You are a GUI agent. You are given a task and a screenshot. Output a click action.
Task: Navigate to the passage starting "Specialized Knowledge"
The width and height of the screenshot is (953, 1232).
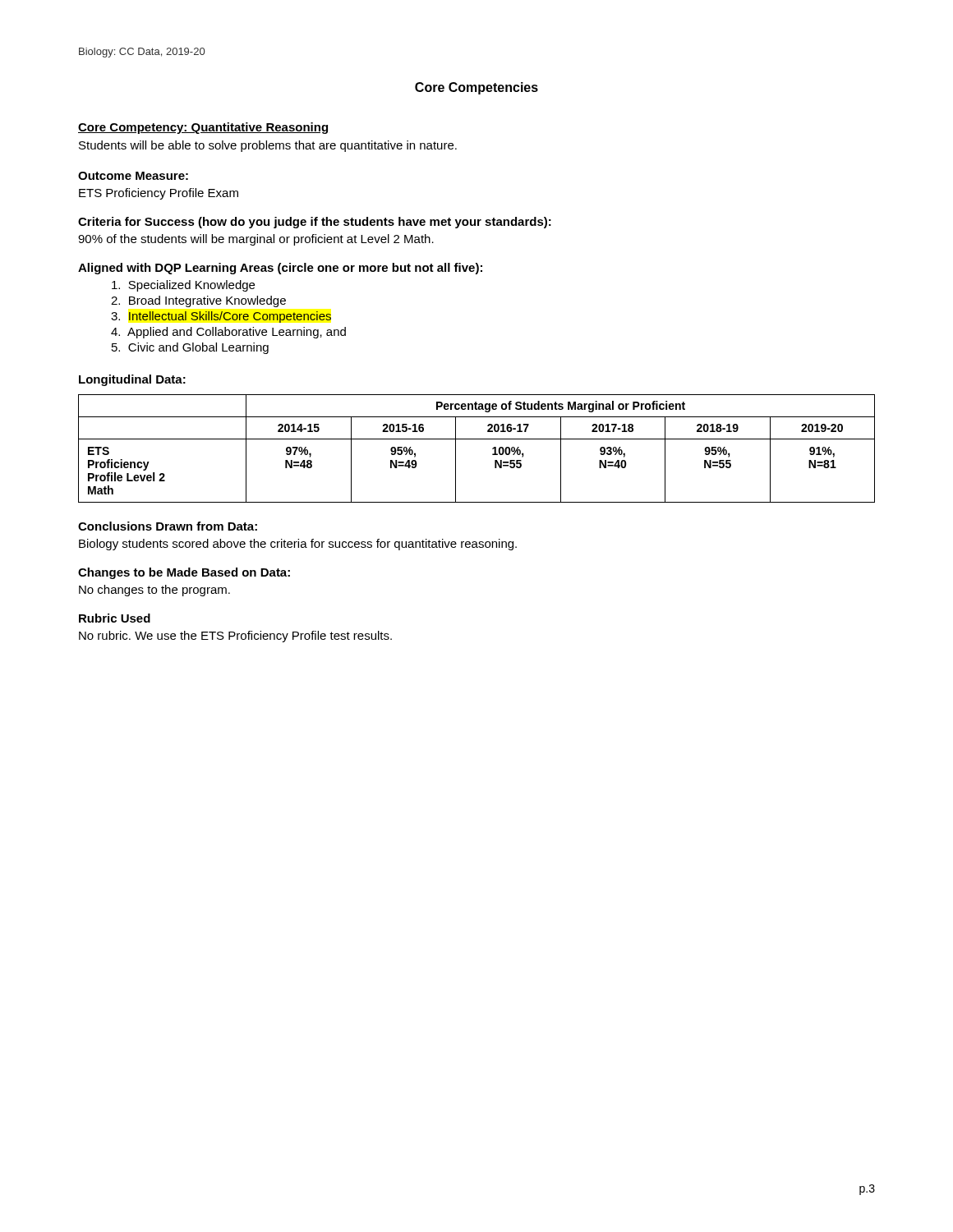click(x=183, y=285)
